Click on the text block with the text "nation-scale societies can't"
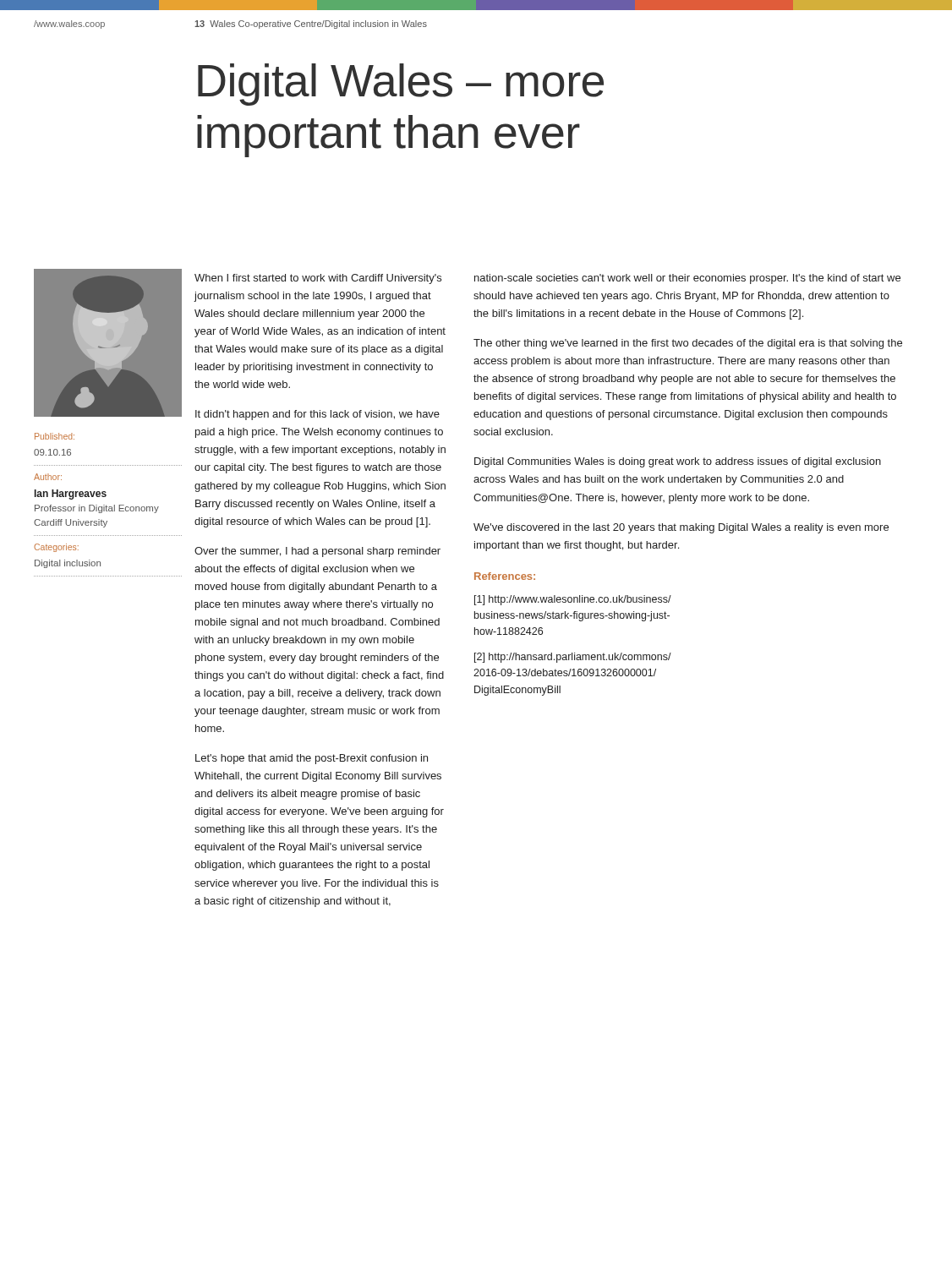Screen dimensions: 1268x952 click(690, 483)
